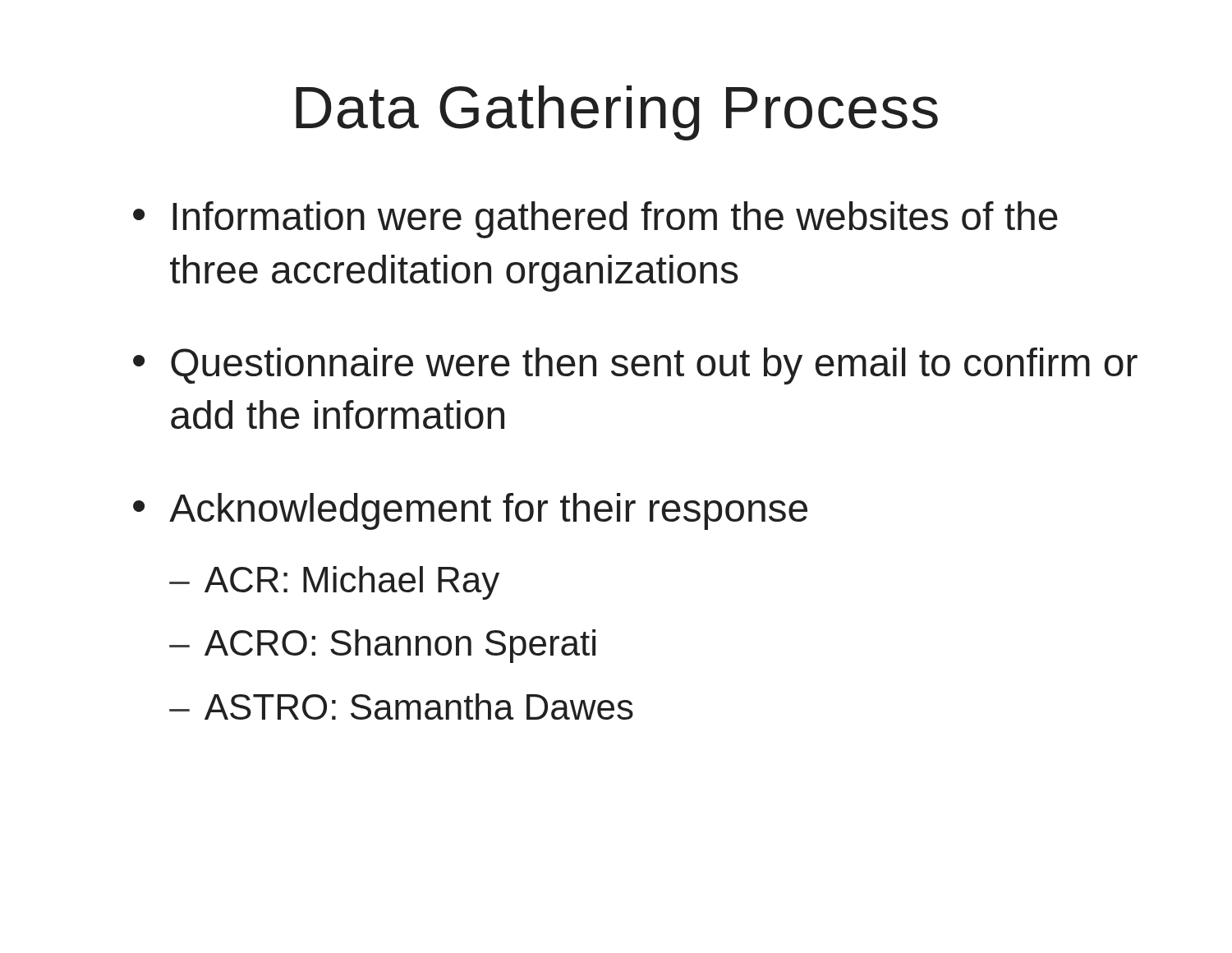Point to the element starting "• Questionnaire were then sent out by"
Screen dimensions: 953x1232
(x=641, y=390)
